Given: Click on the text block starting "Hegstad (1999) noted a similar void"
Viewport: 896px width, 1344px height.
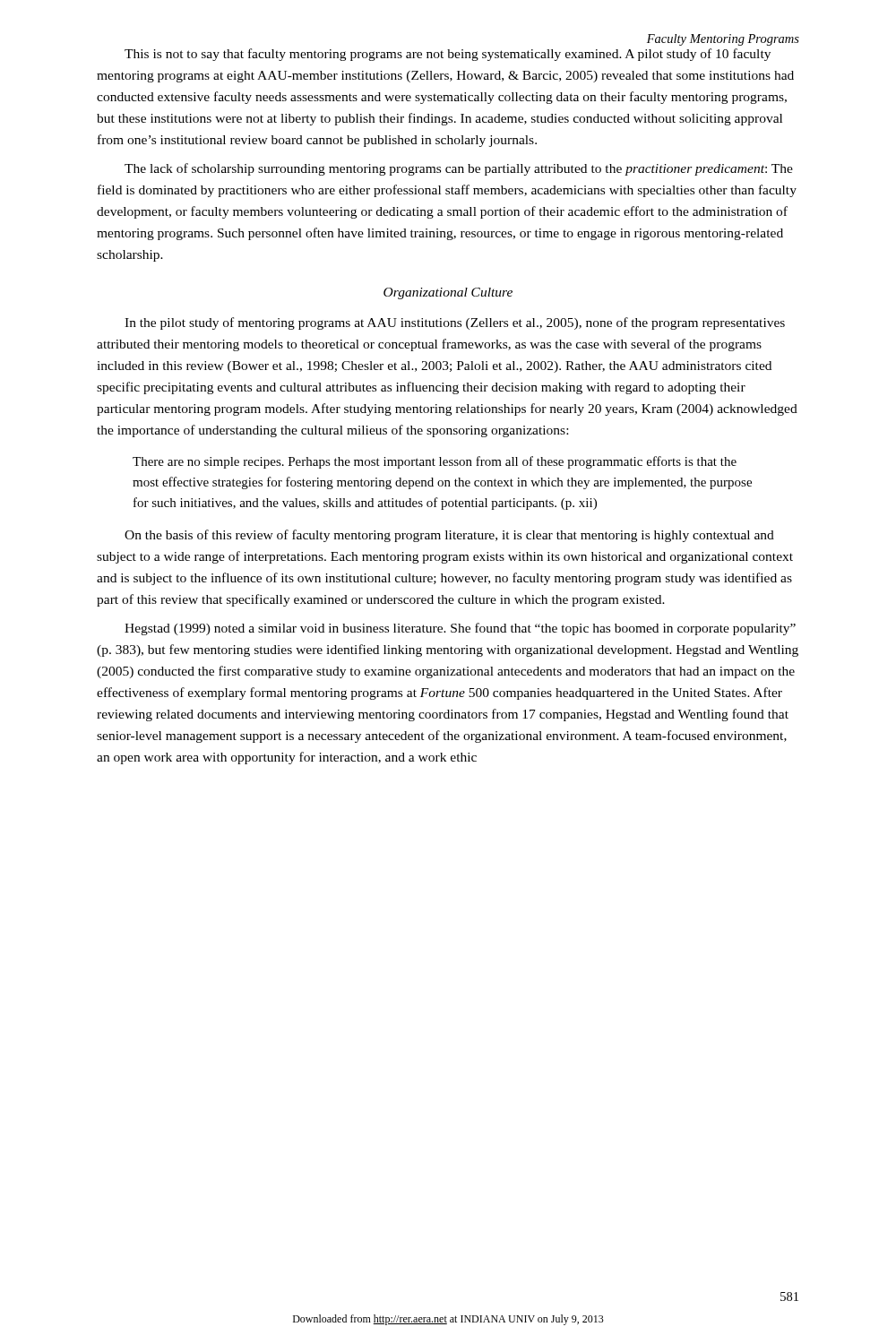Looking at the screenshot, I should pyautogui.click(x=448, y=692).
